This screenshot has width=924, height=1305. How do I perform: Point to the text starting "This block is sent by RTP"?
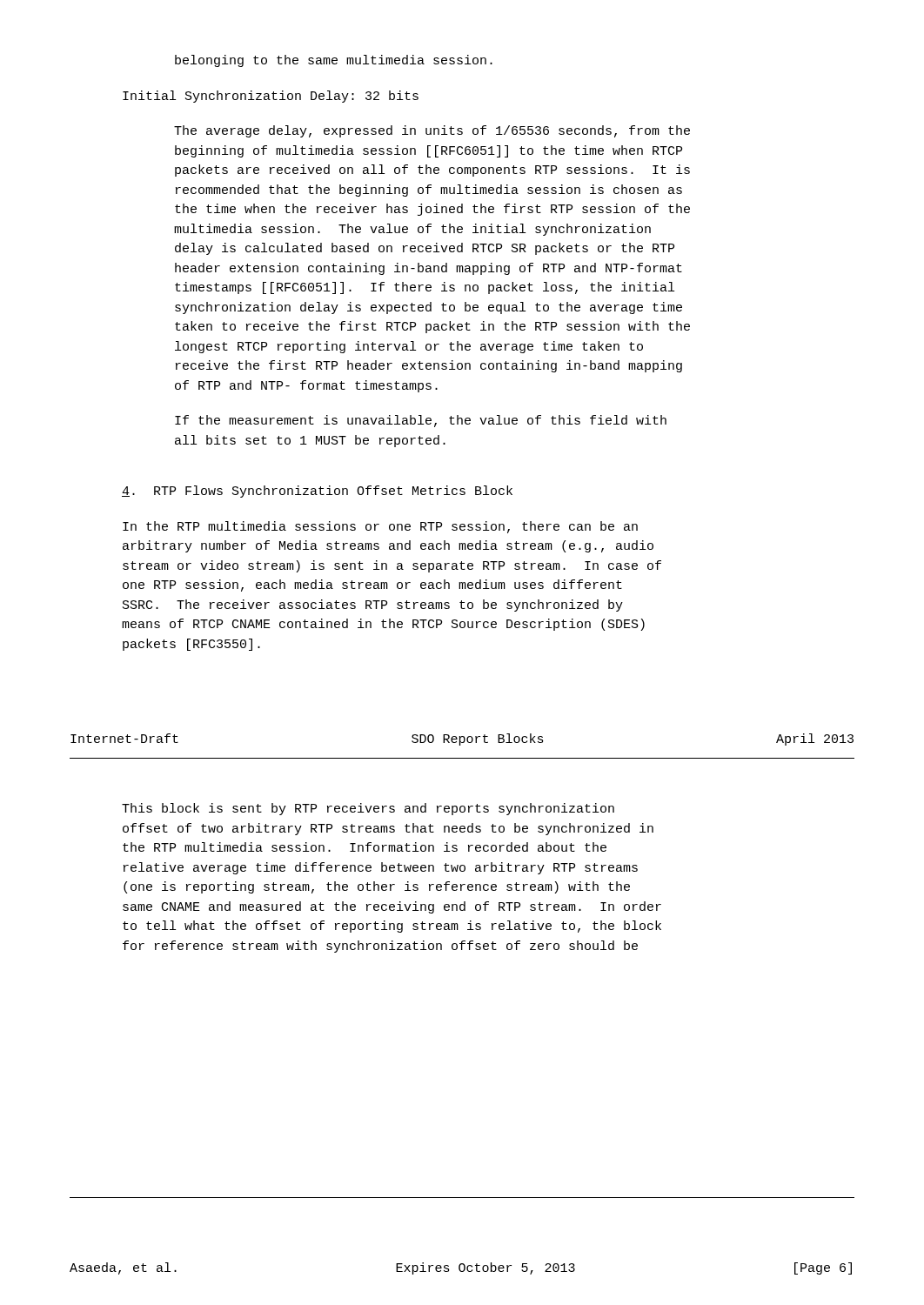click(392, 878)
